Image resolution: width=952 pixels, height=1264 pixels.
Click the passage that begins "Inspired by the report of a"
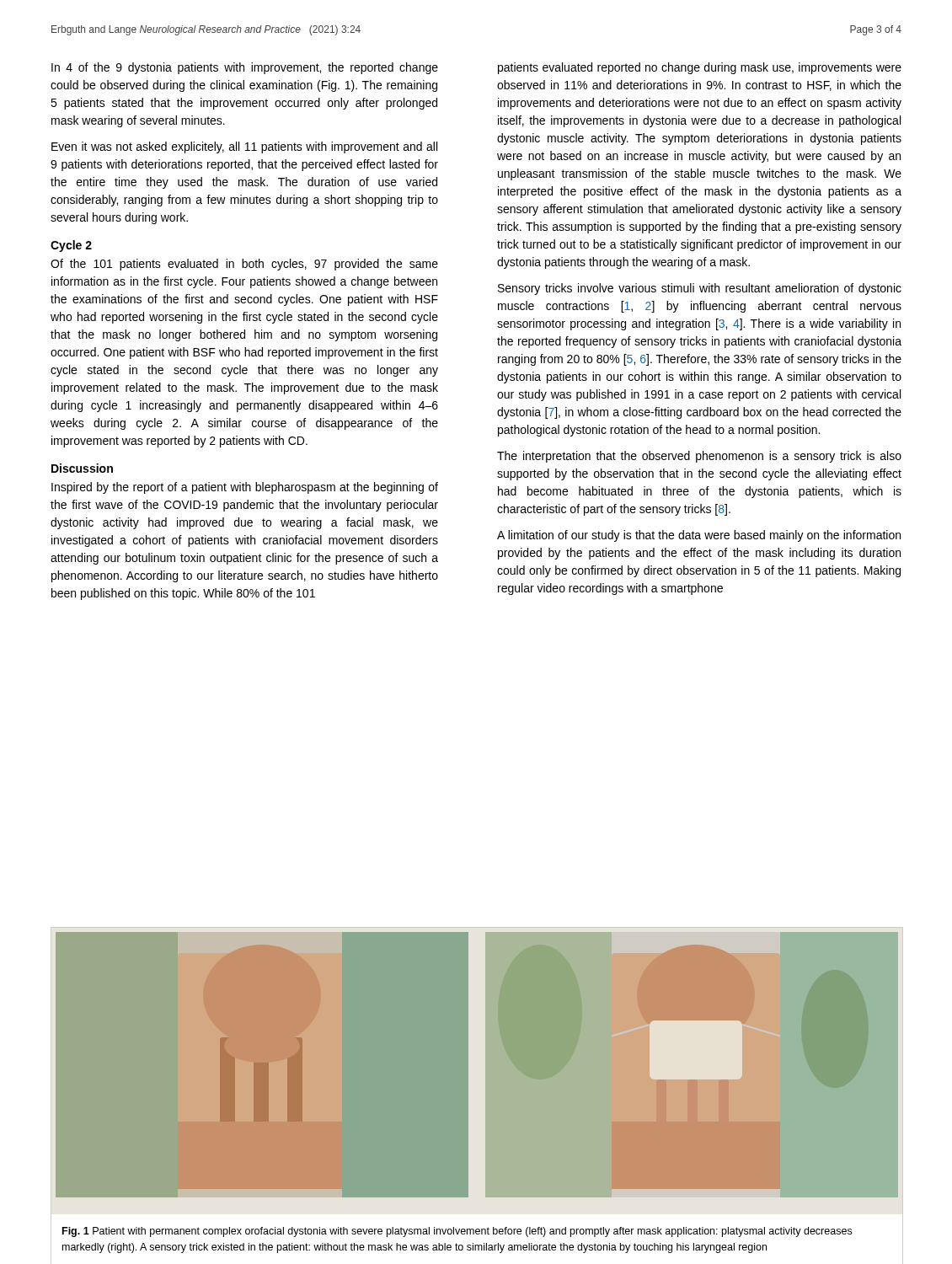click(244, 541)
